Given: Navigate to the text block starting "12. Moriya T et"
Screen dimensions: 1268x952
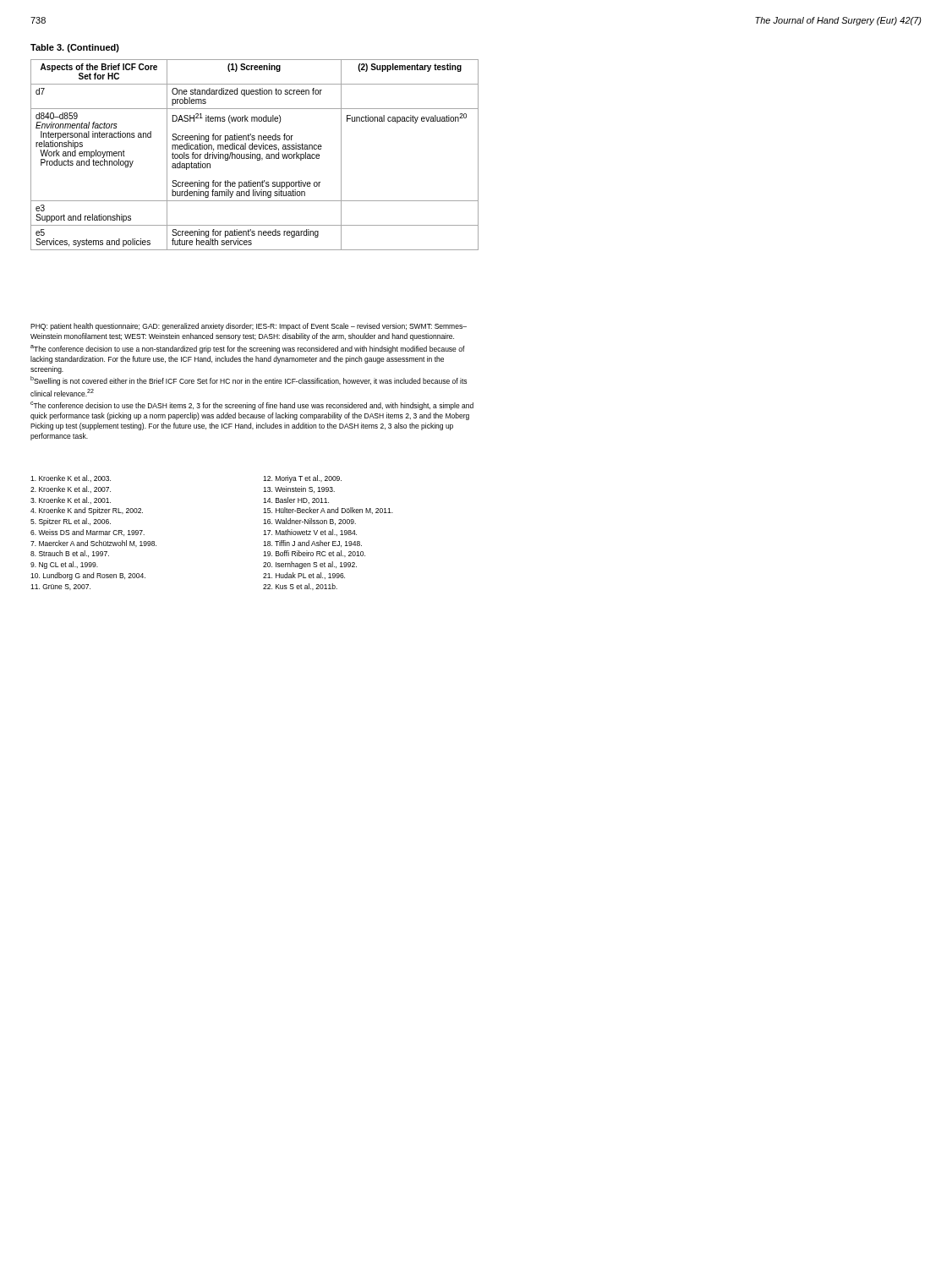Looking at the screenshot, I should click(x=303, y=478).
